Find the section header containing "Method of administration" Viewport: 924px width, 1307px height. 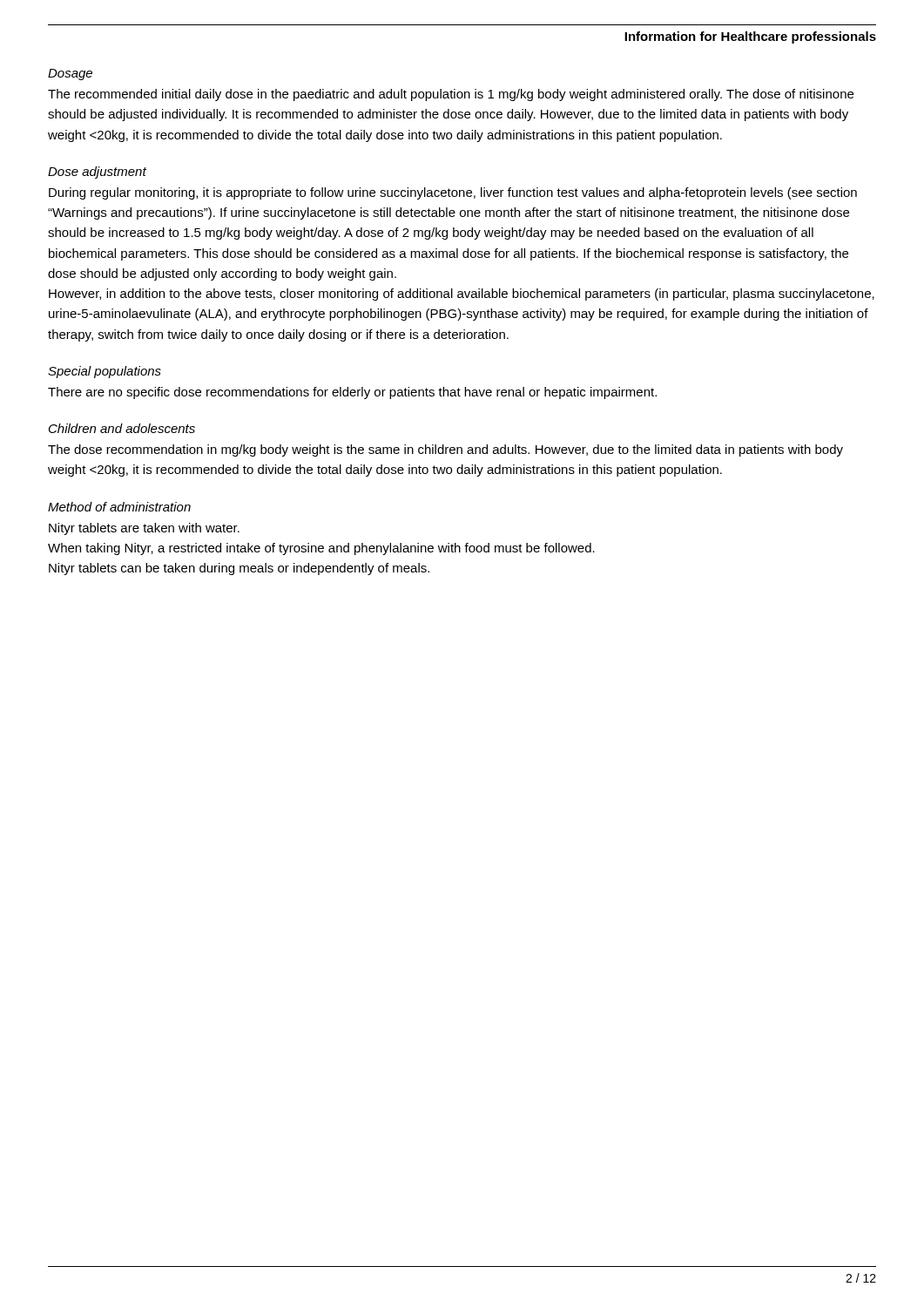[x=119, y=506]
